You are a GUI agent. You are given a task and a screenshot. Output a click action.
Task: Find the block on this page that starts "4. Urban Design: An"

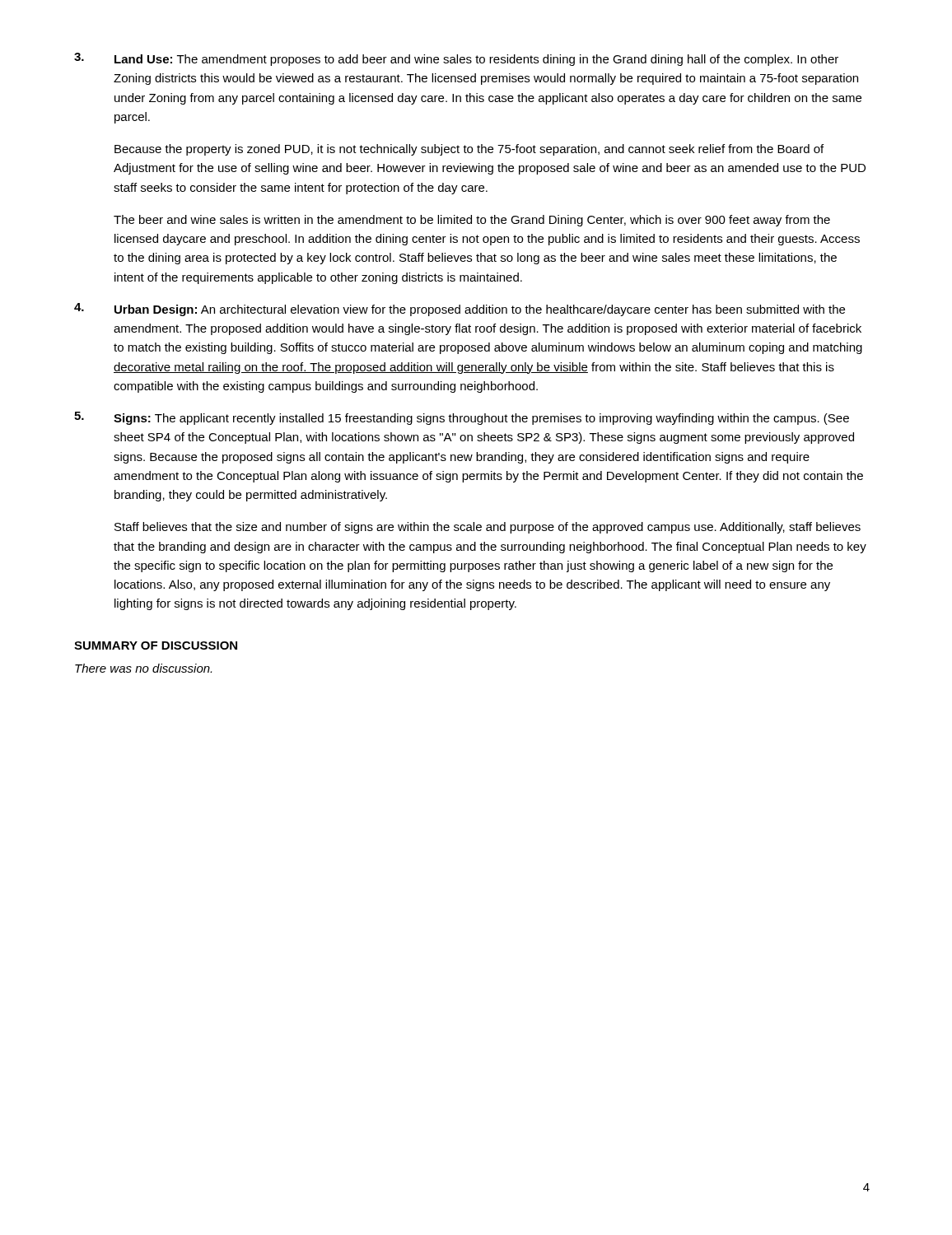pos(472,347)
